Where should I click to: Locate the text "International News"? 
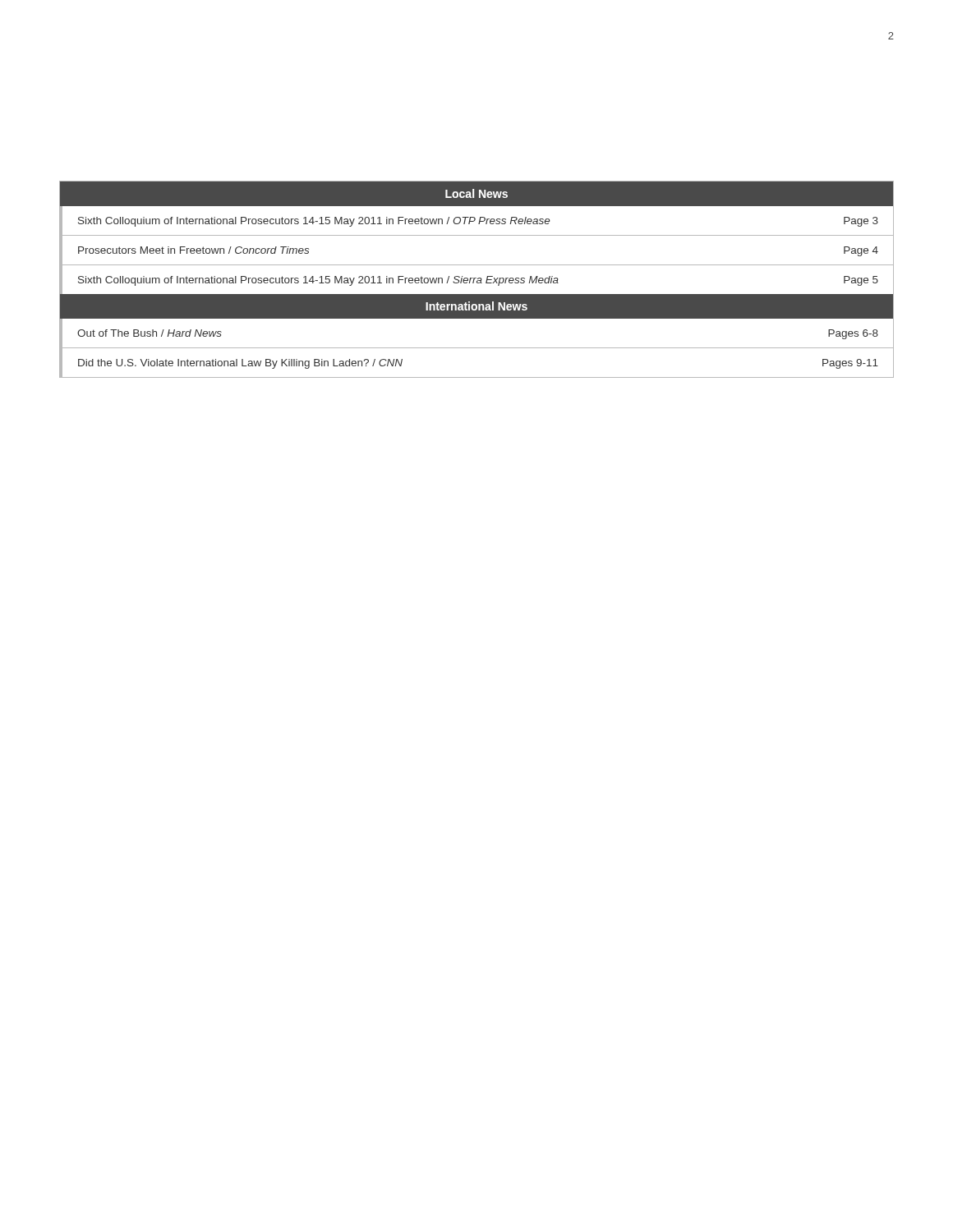click(476, 306)
